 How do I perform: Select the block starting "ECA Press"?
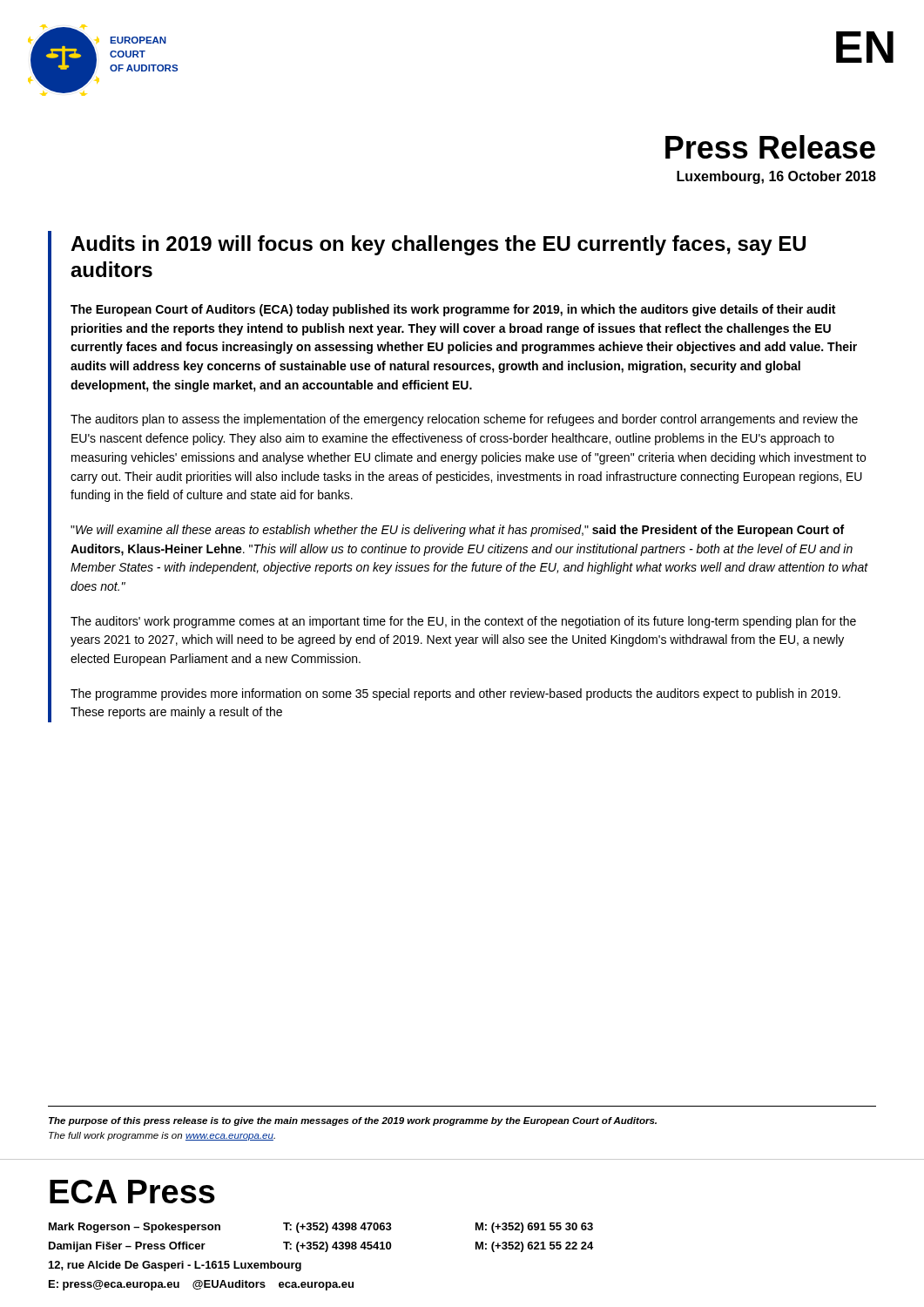132,1192
